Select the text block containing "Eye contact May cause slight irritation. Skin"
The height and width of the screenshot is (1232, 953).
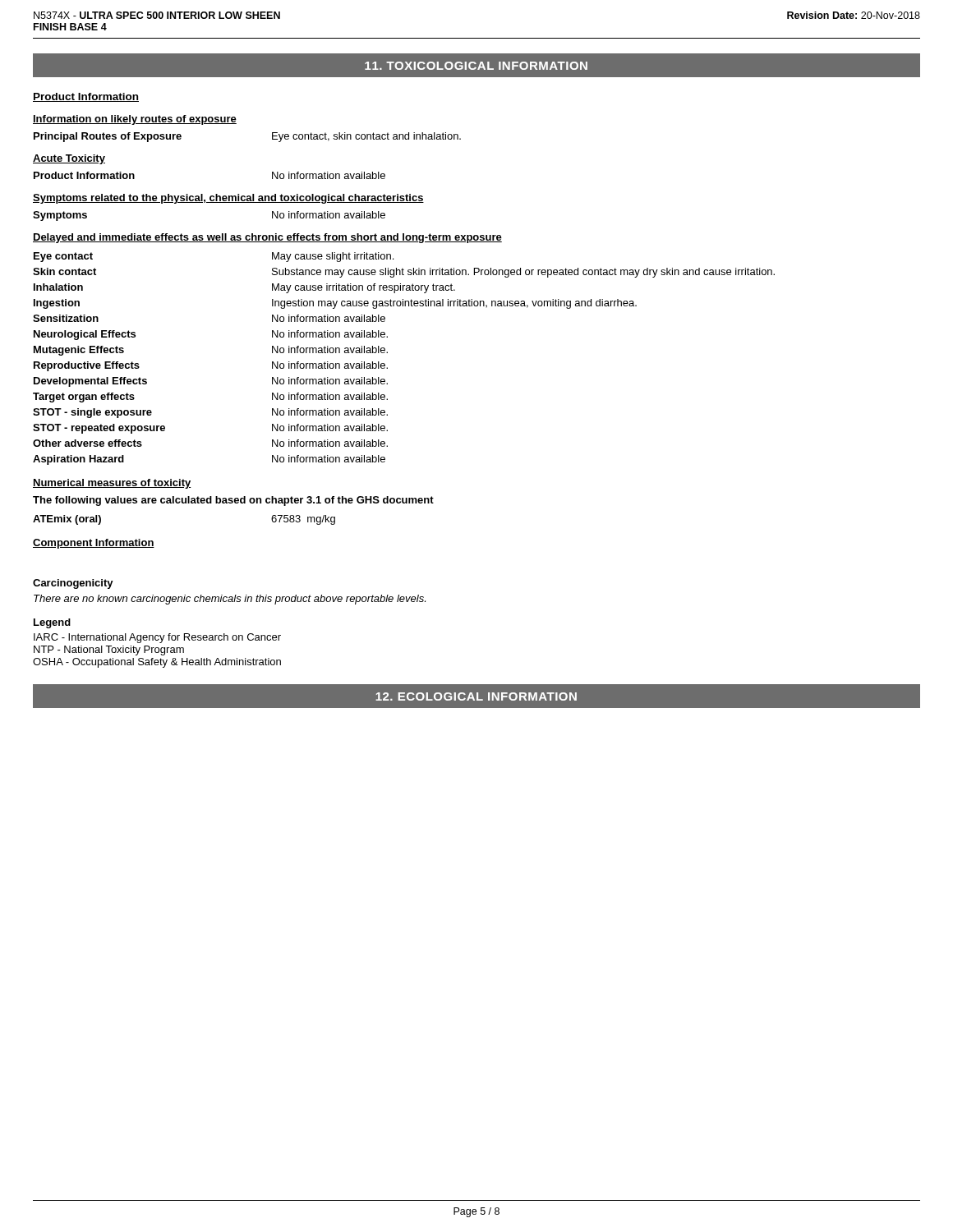61,257
